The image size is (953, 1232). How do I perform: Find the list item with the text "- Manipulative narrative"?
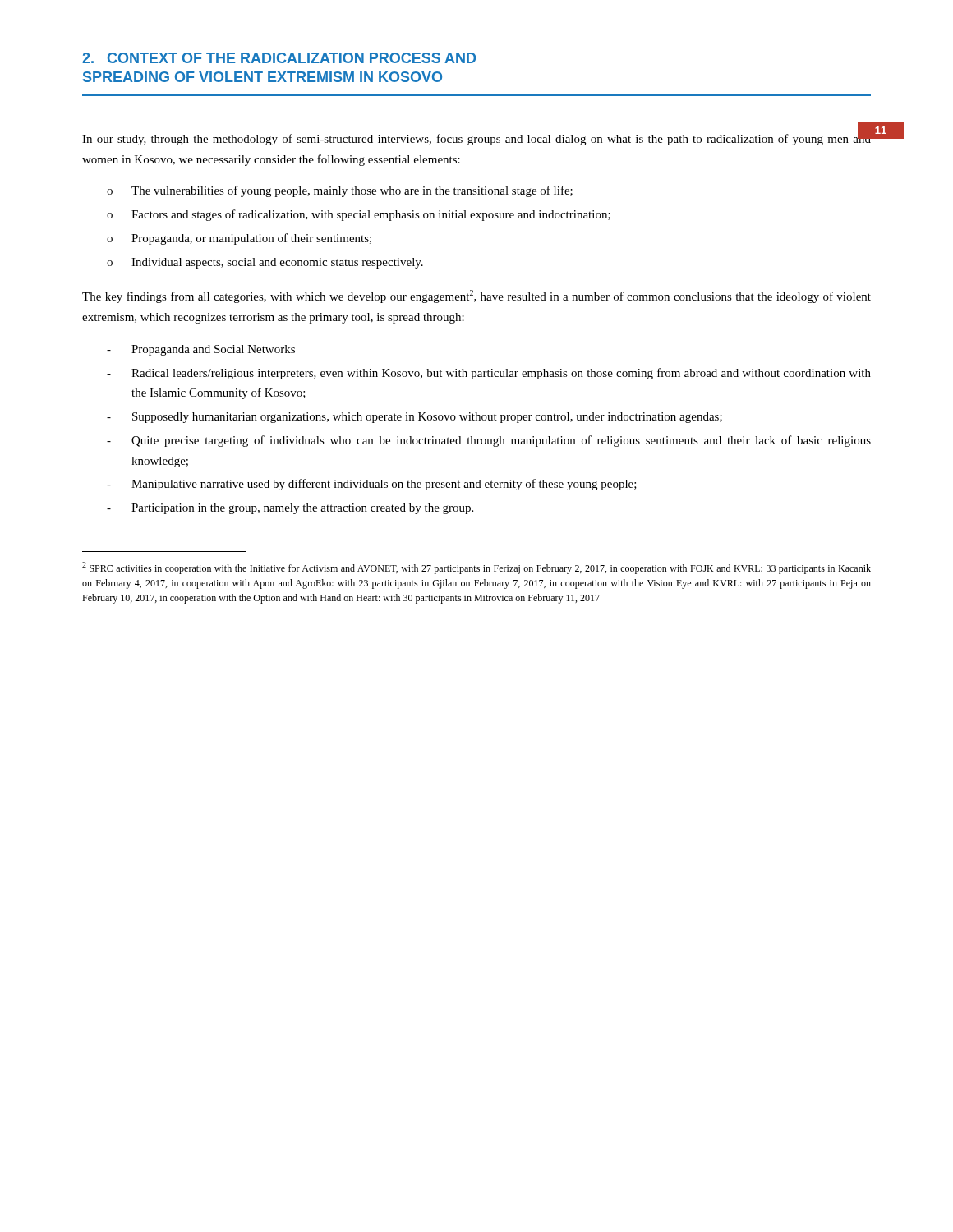(372, 484)
